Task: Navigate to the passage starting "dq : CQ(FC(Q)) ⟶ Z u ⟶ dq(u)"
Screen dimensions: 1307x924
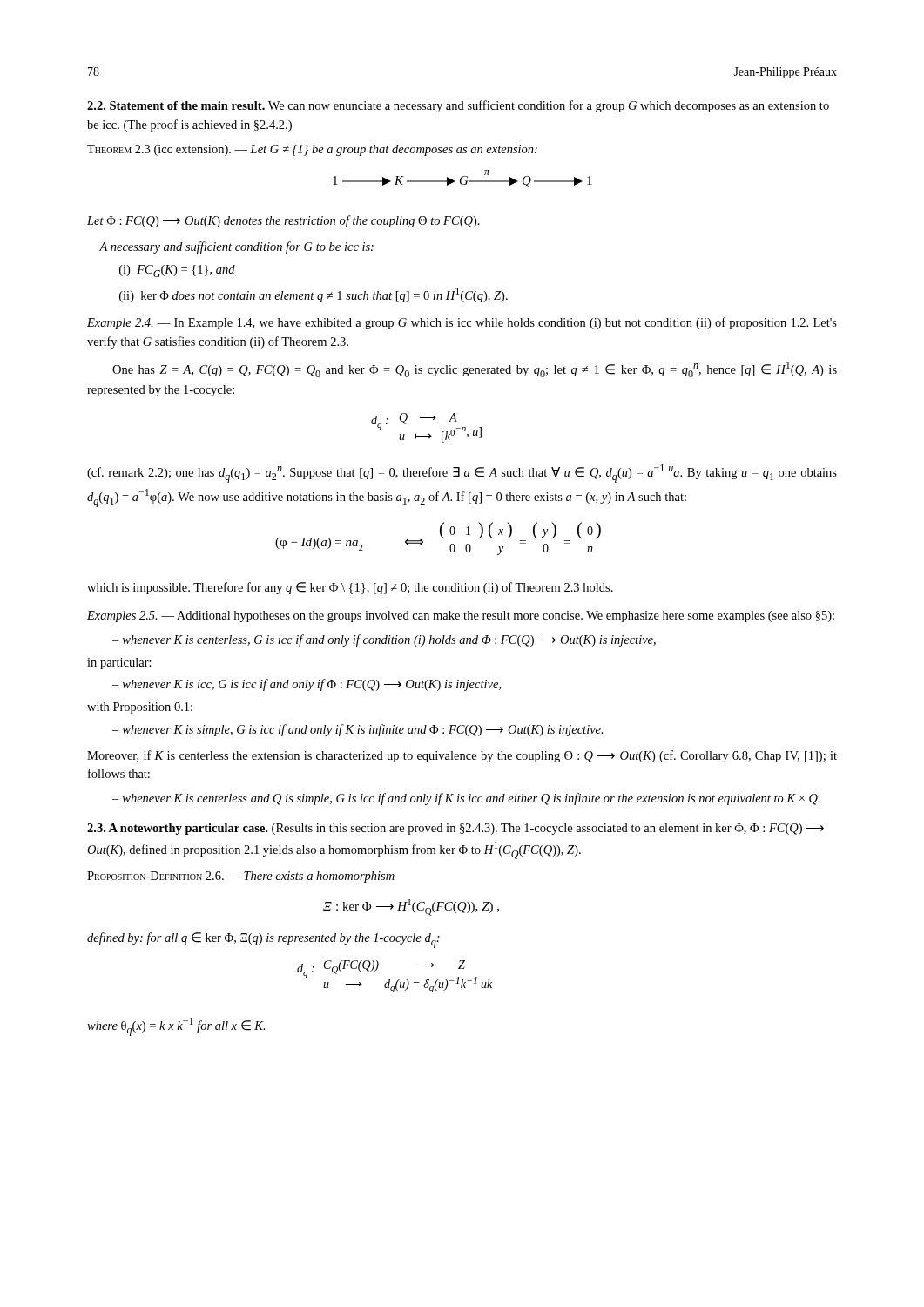Action: coord(462,978)
